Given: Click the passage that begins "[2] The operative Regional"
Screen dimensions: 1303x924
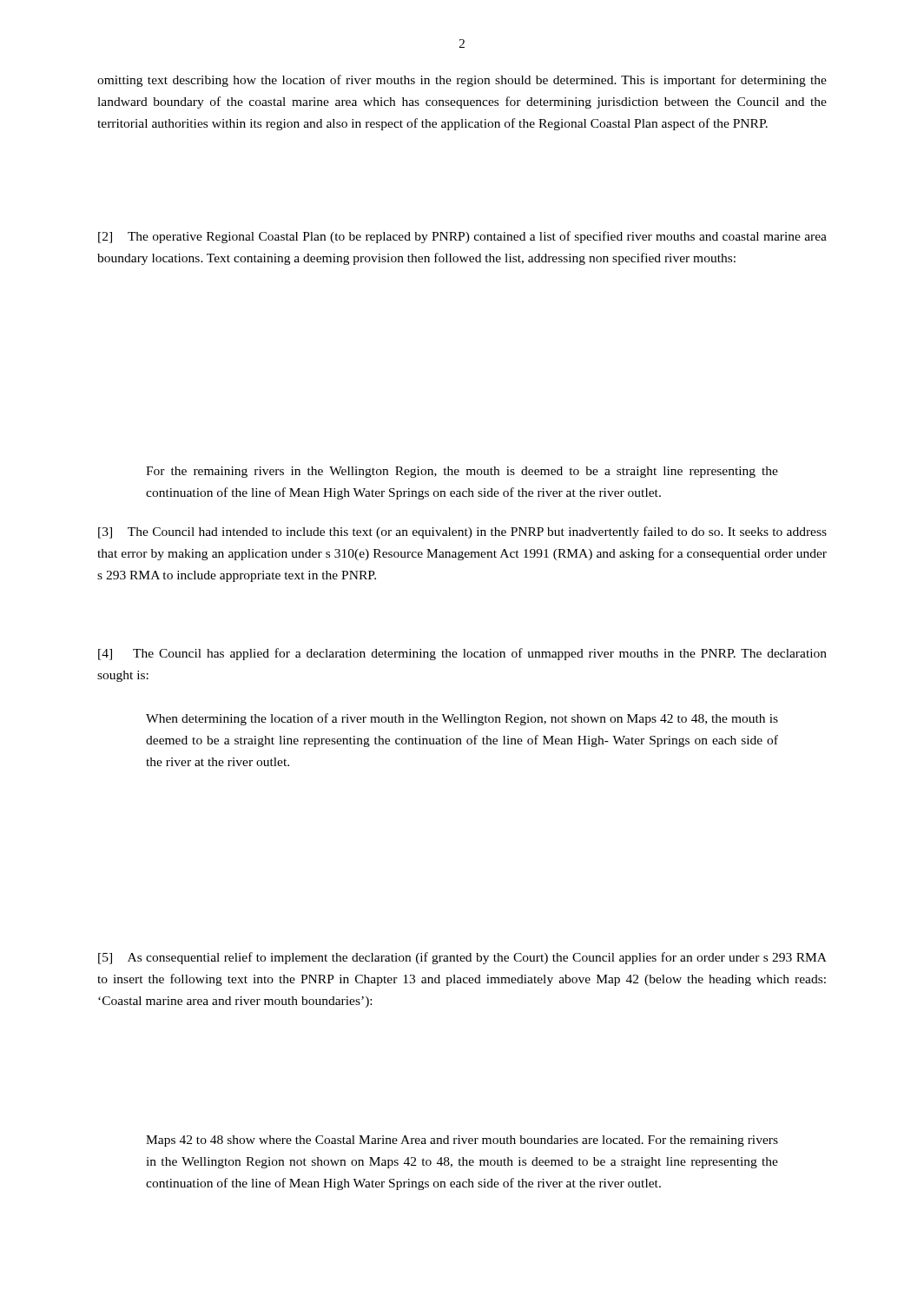Looking at the screenshot, I should pyautogui.click(x=462, y=247).
